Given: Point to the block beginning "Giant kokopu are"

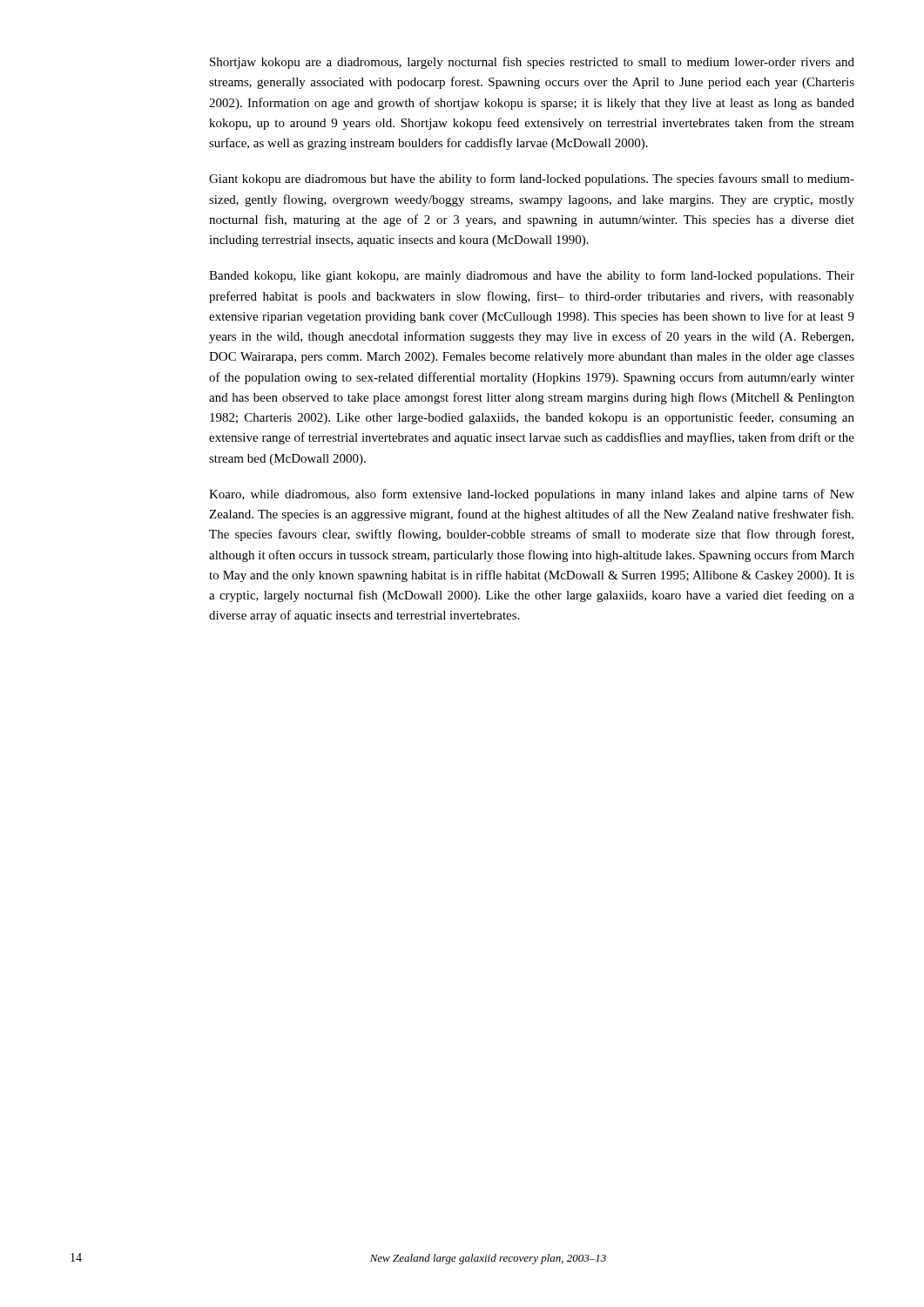Looking at the screenshot, I should (532, 209).
